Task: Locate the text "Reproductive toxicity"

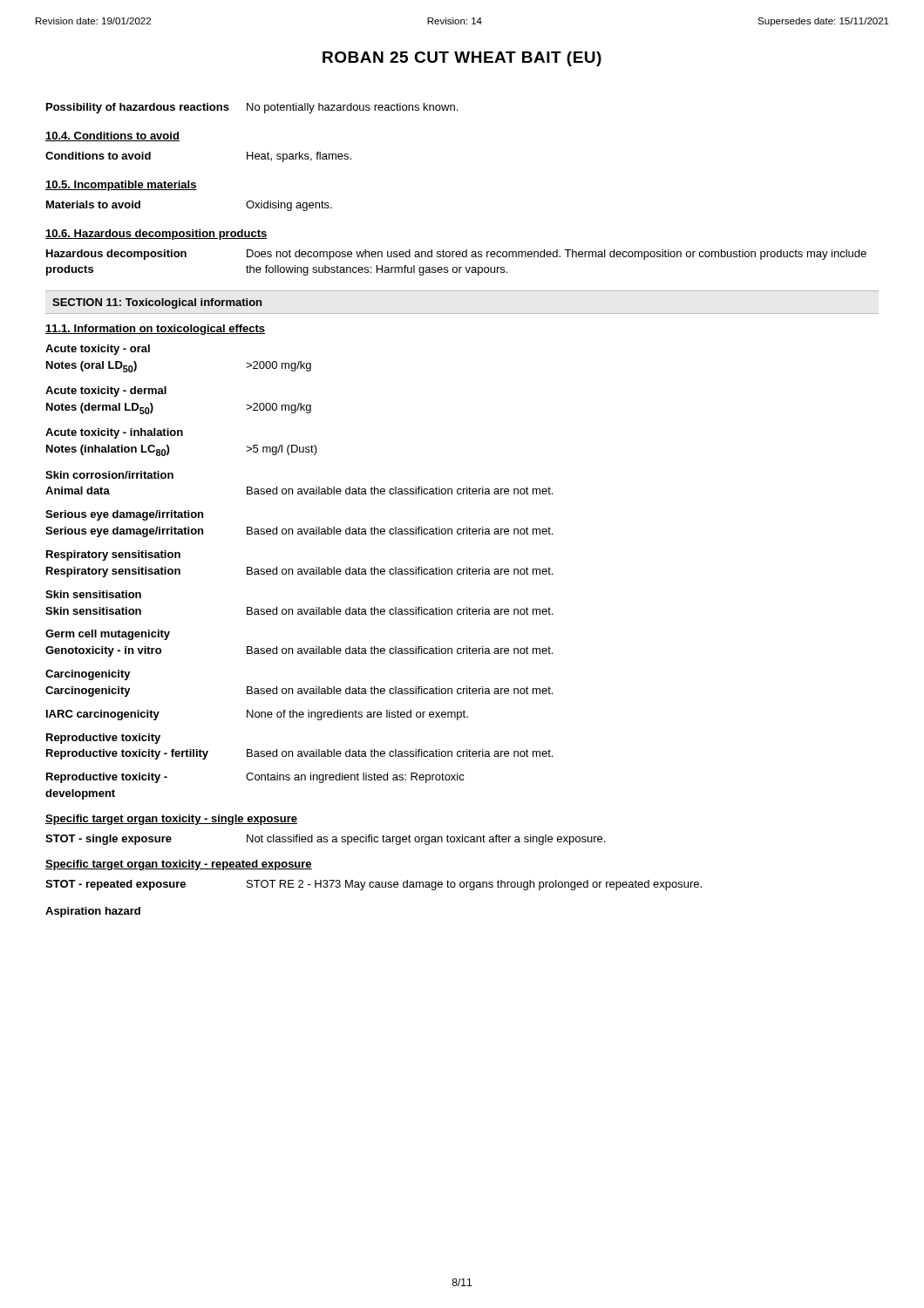Action: pos(462,738)
